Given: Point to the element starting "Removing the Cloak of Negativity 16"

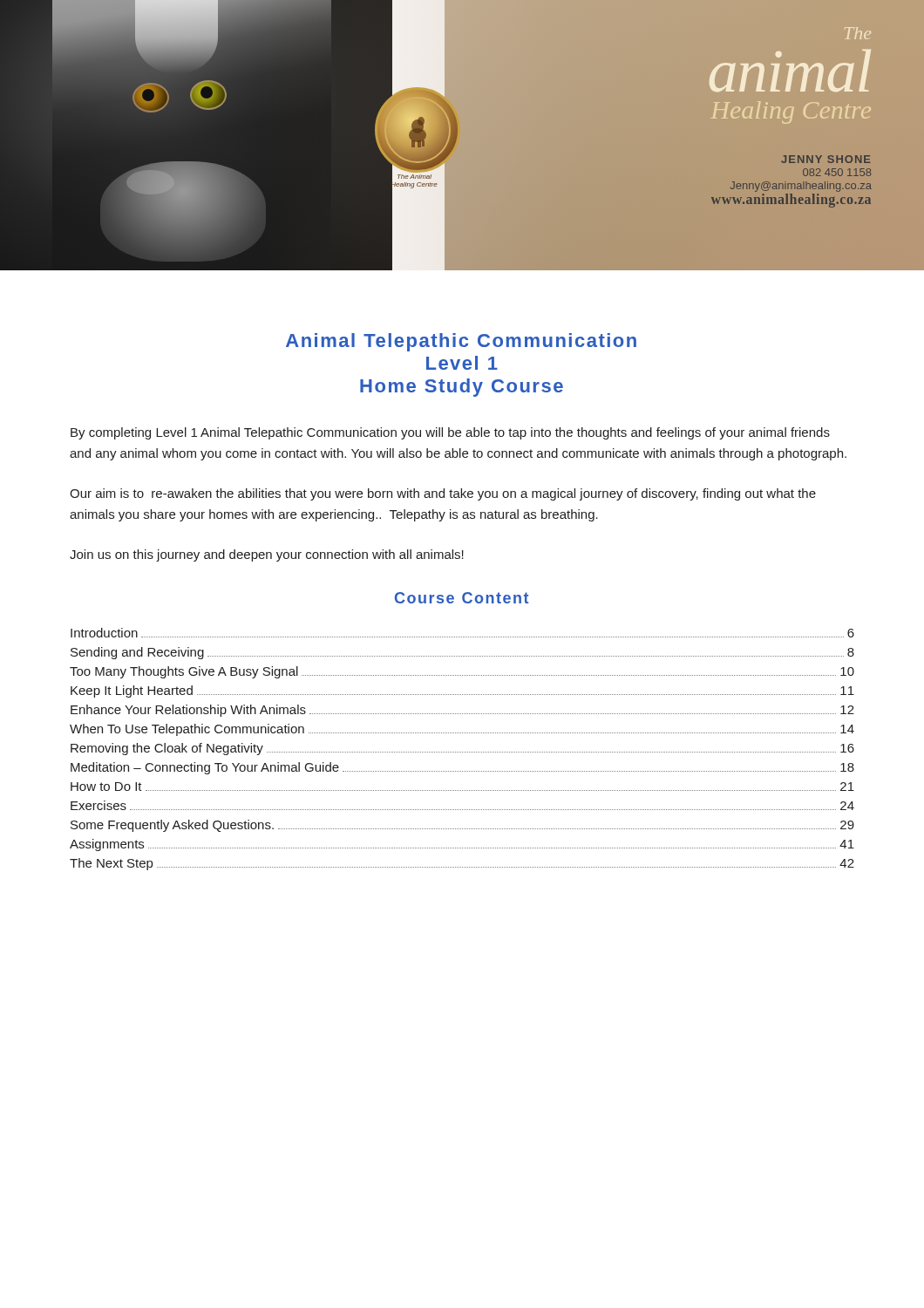Looking at the screenshot, I should (x=462, y=748).
